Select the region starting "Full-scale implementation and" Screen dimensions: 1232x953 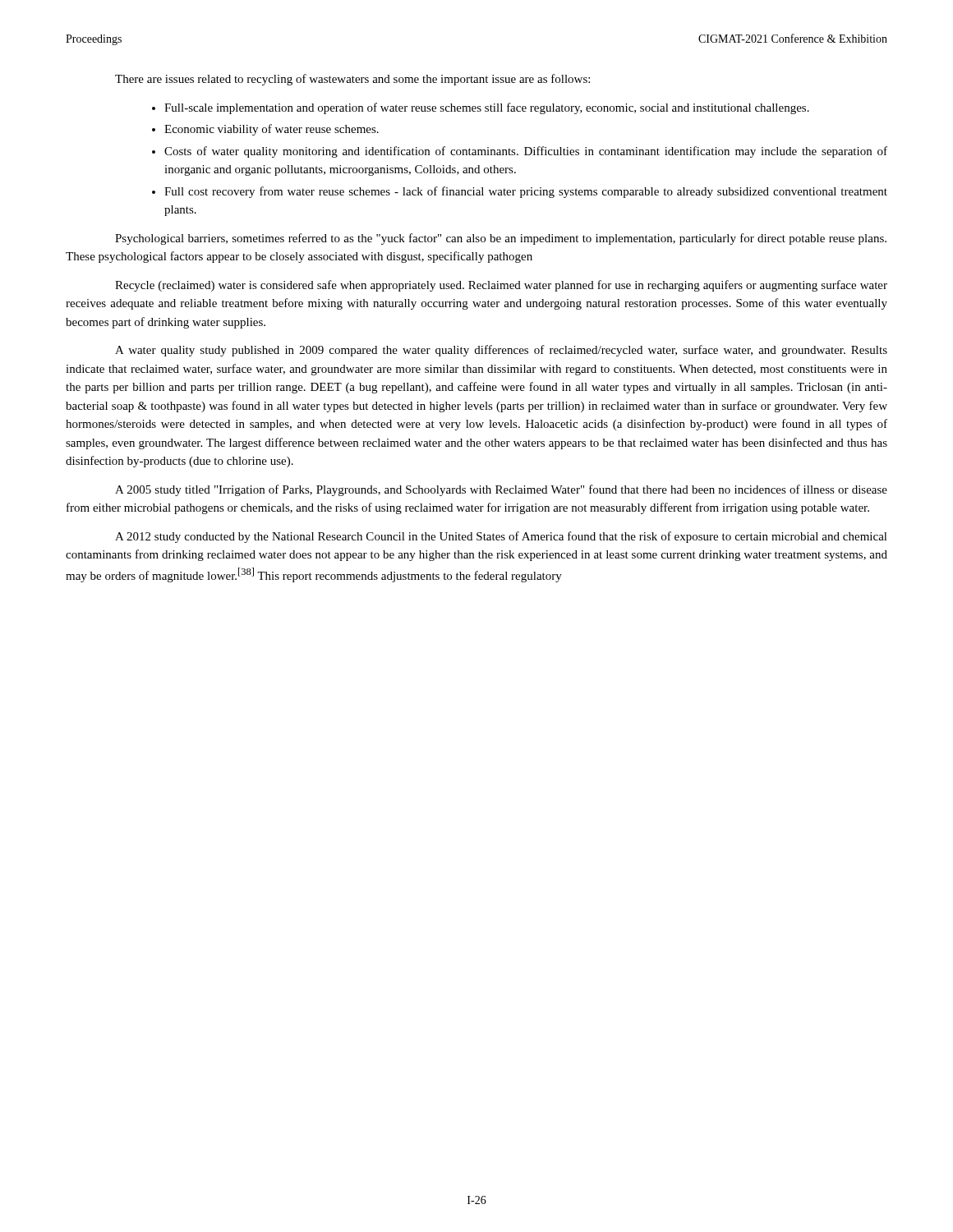tap(487, 107)
